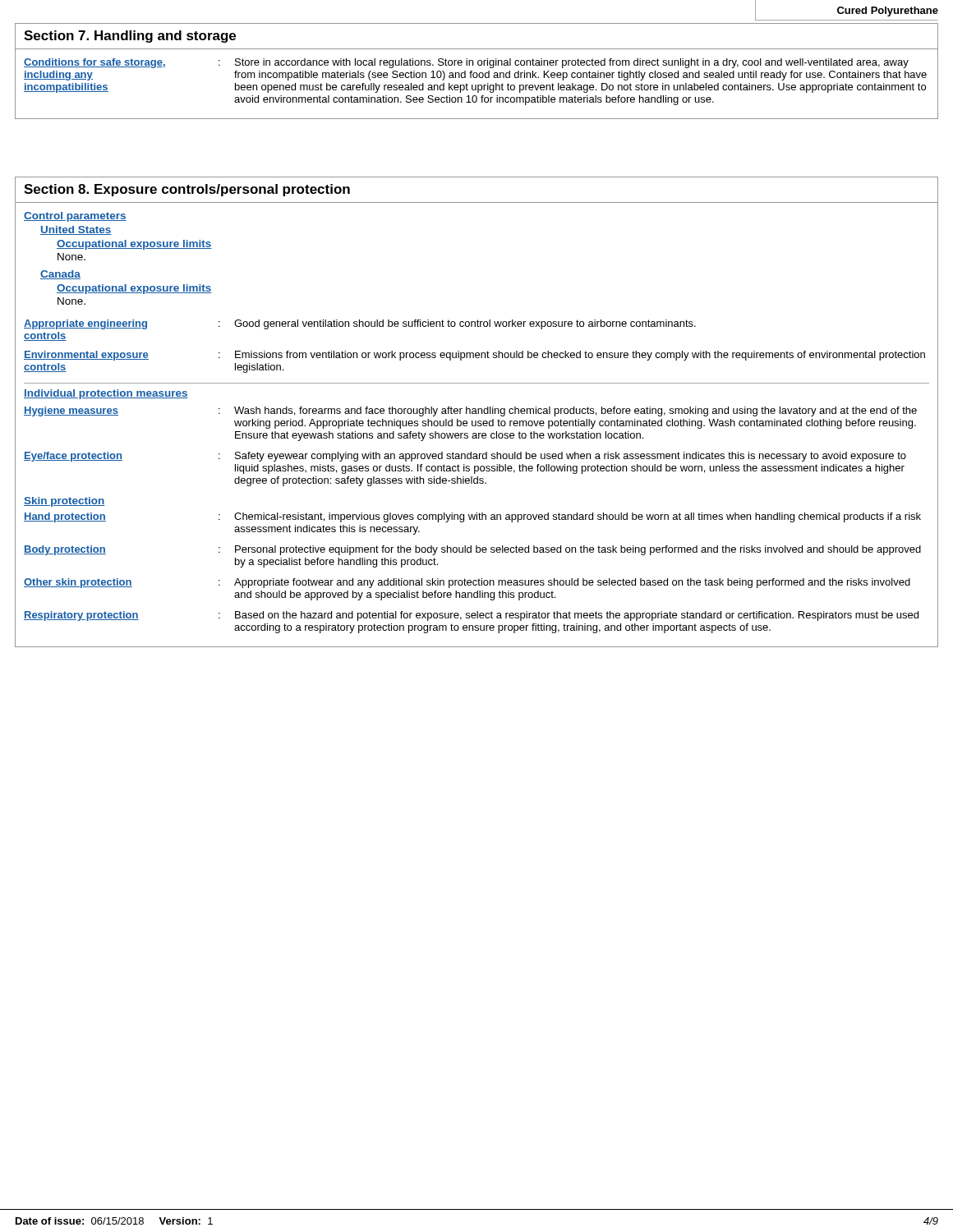Viewport: 953px width, 1232px height.
Task: Select the section header that reads "Section 7. Handling and storage Conditions for"
Action: [x=476, y=71]
